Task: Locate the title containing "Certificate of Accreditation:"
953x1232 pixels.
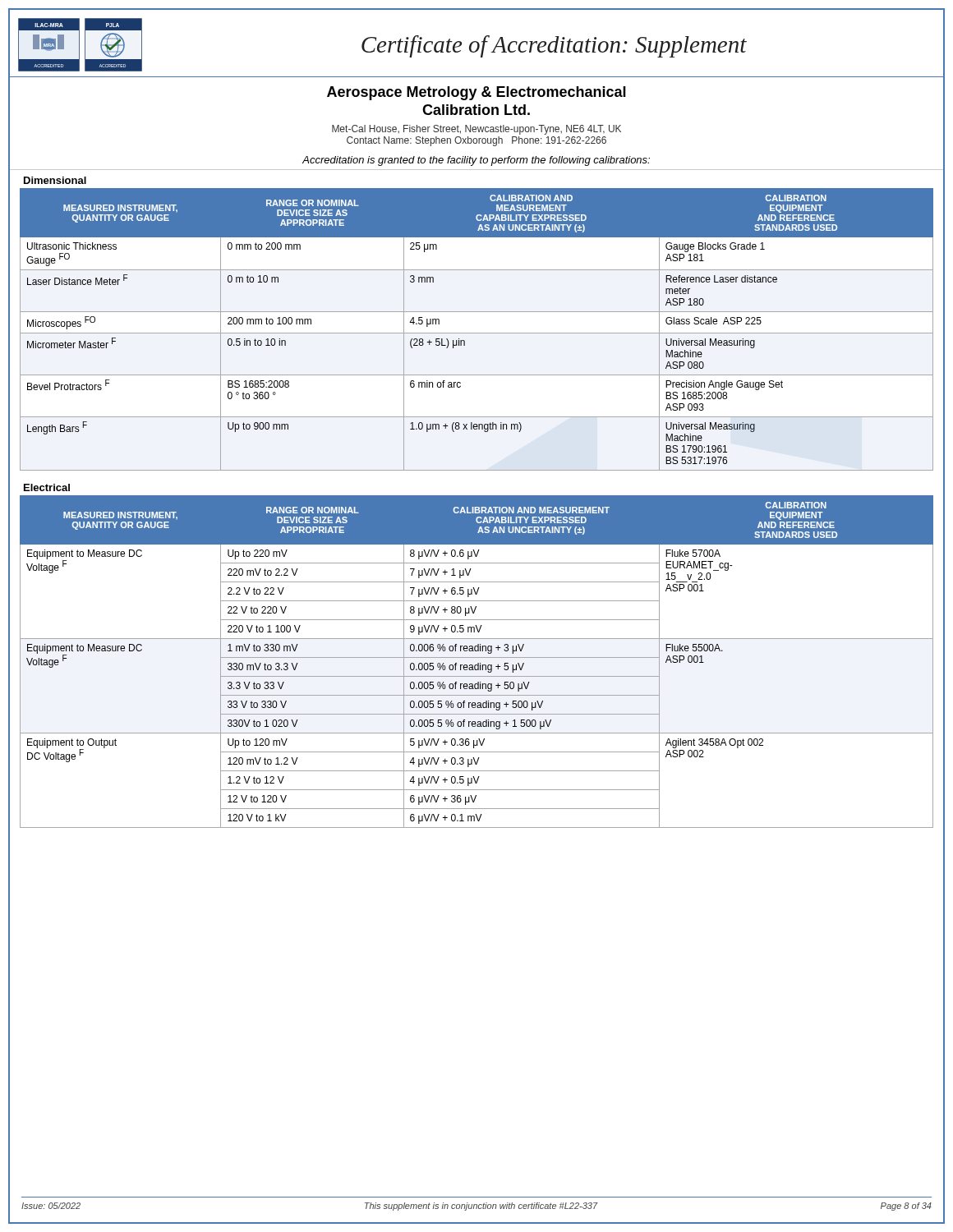Action: (x=553, y=44)
